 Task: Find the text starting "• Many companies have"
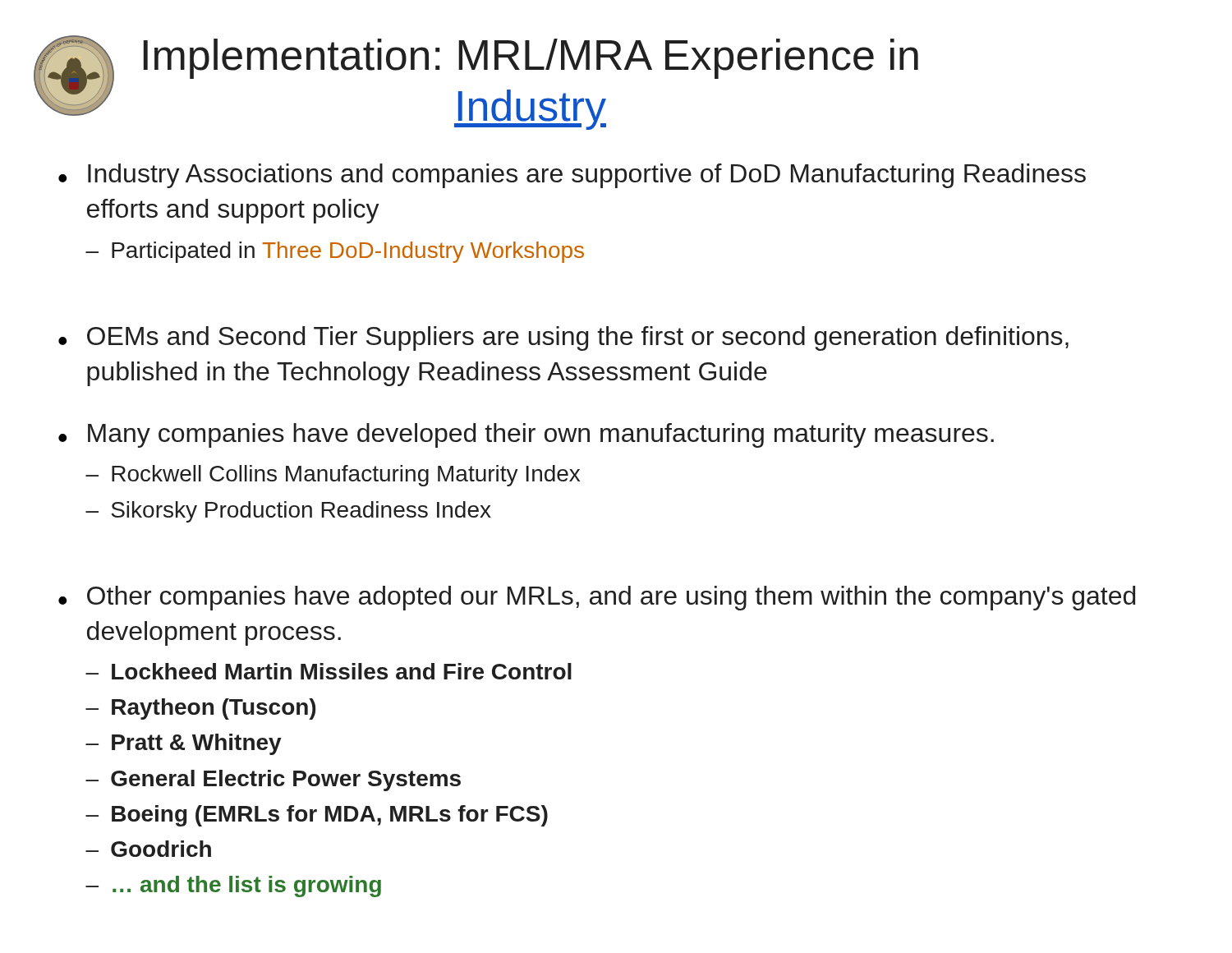click(527, 484)
